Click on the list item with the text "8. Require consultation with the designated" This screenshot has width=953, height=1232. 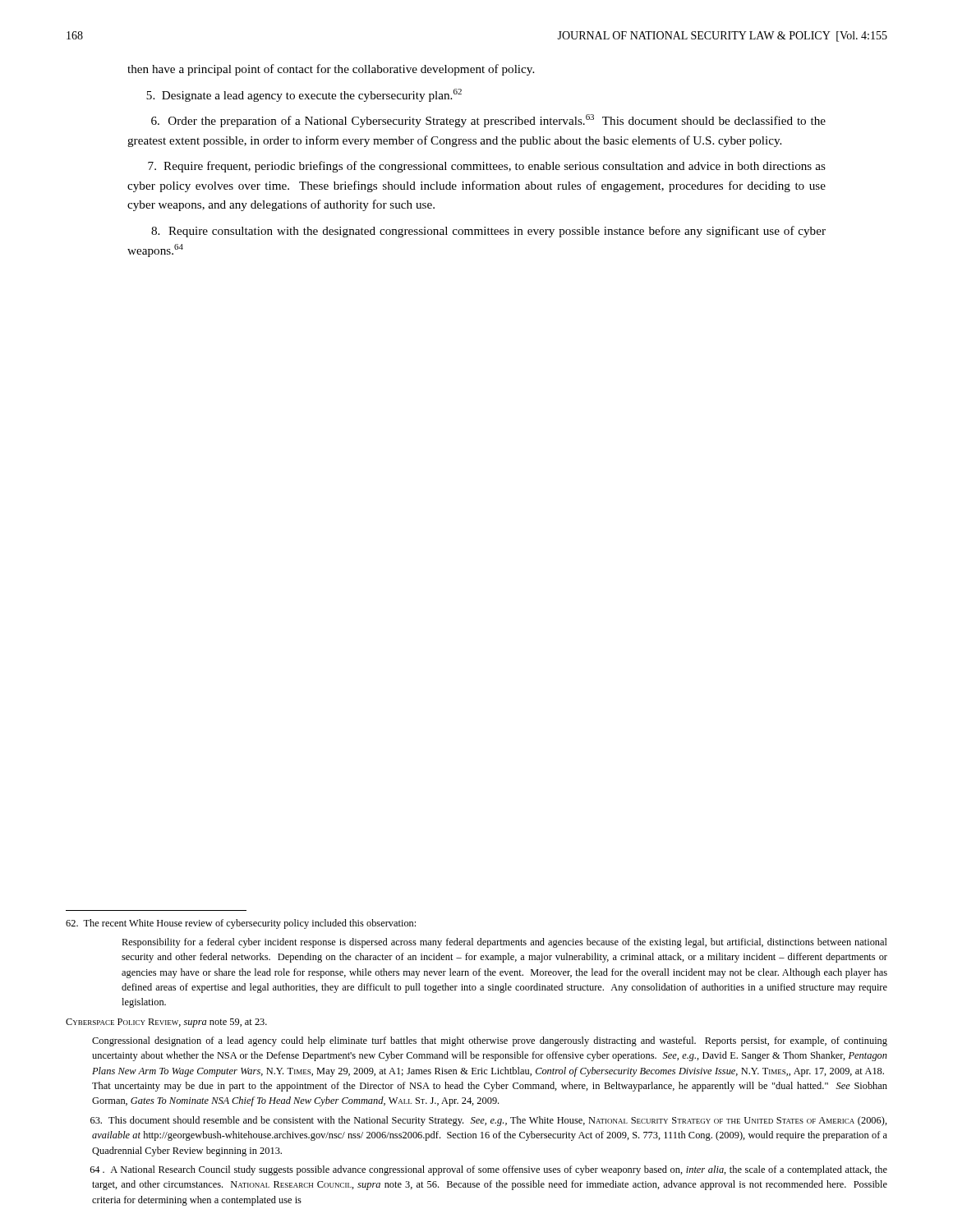click(476, 240)
